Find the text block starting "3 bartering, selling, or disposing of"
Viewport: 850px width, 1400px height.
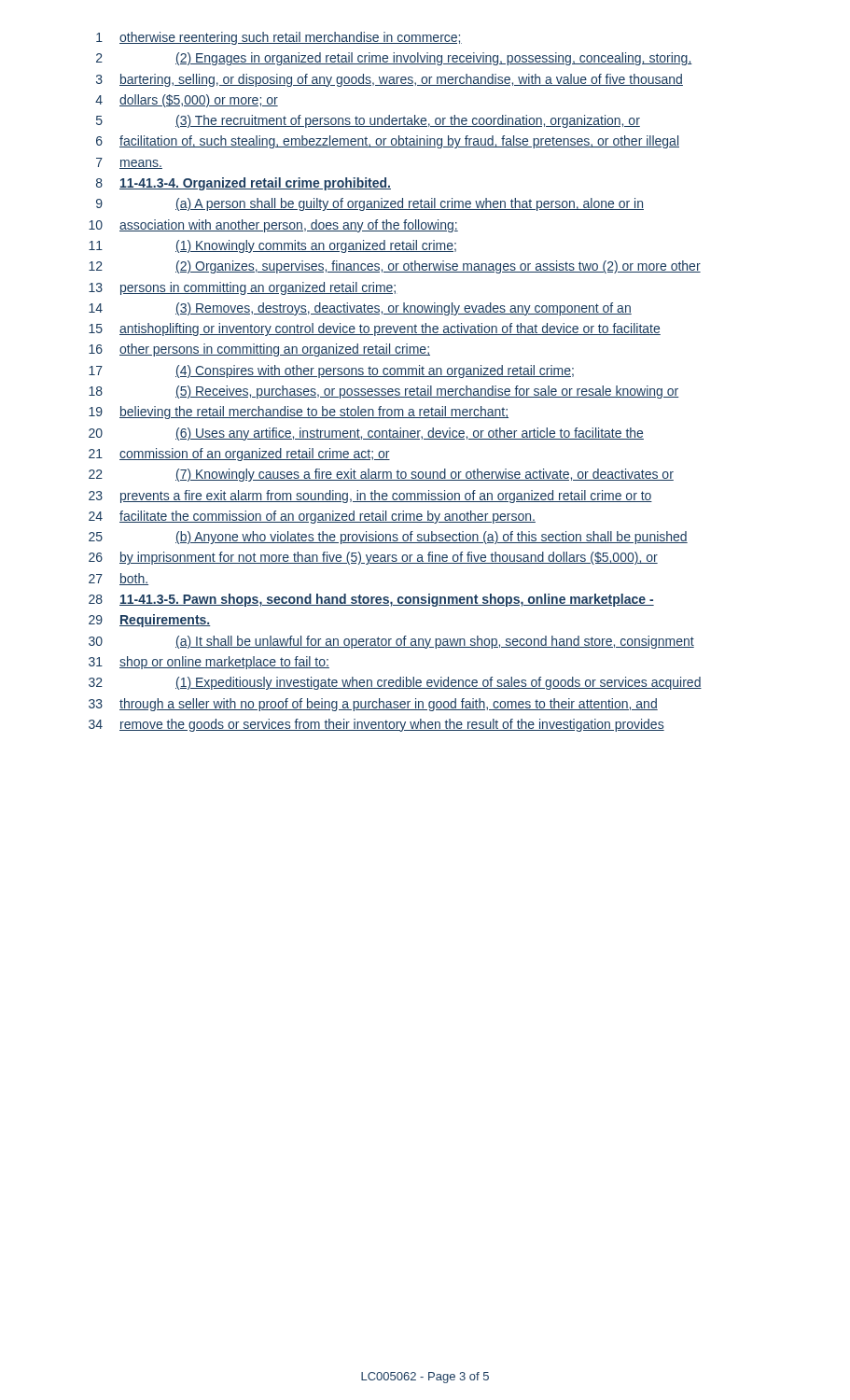pyautogui.click(x=434, y=79)
